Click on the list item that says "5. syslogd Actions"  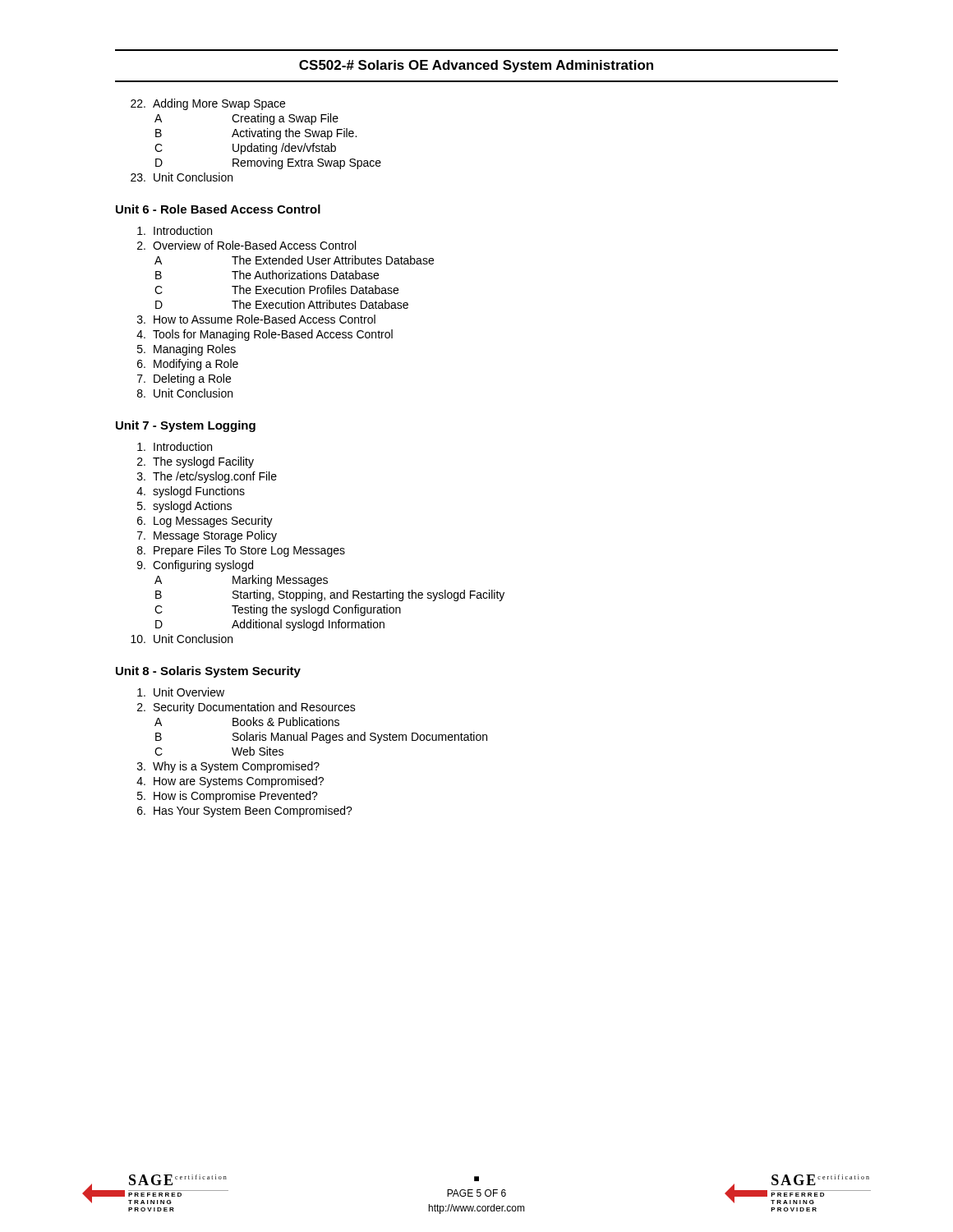click(174, 506)
